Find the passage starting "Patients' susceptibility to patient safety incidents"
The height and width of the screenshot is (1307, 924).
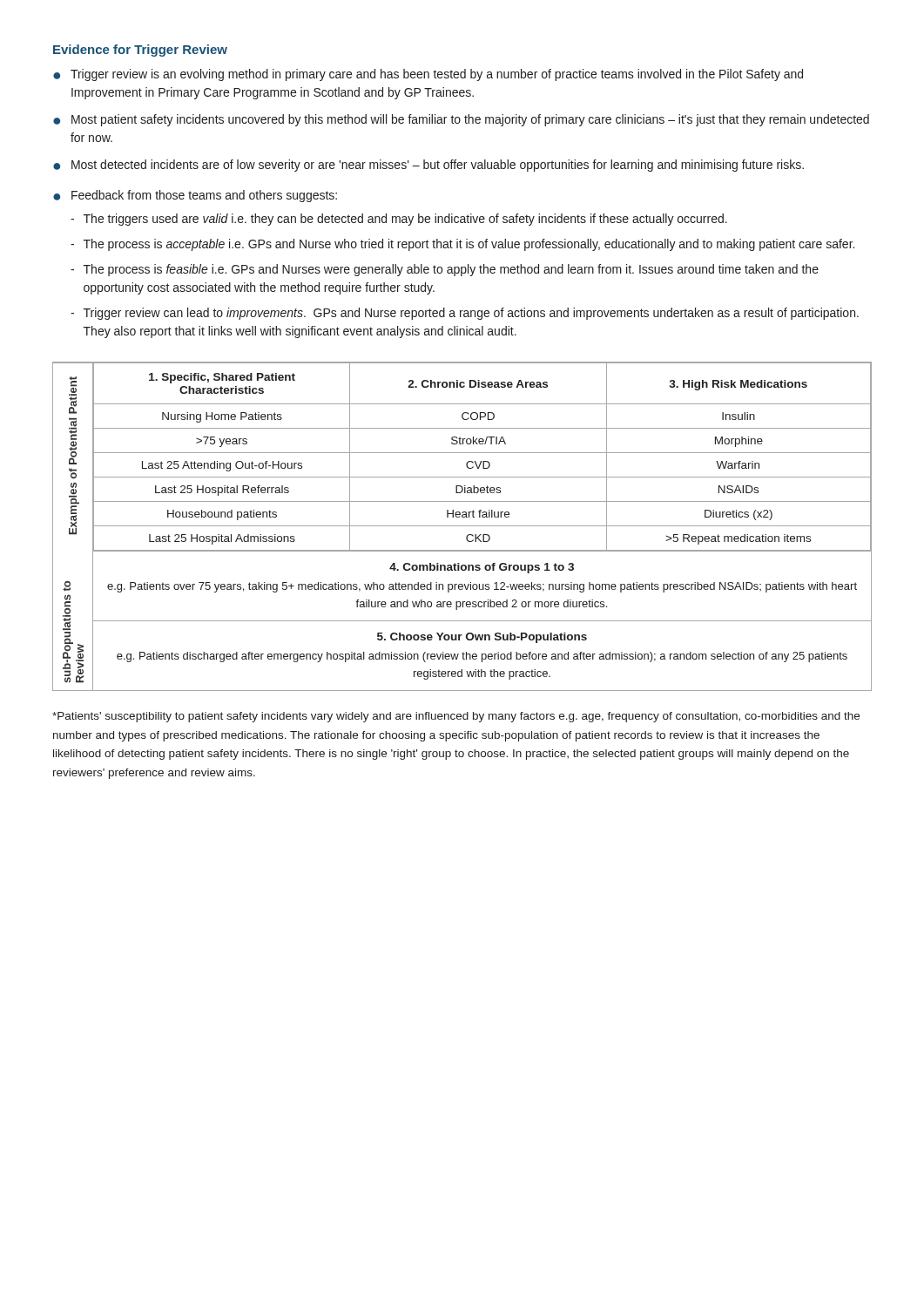(x=456, y=744)
